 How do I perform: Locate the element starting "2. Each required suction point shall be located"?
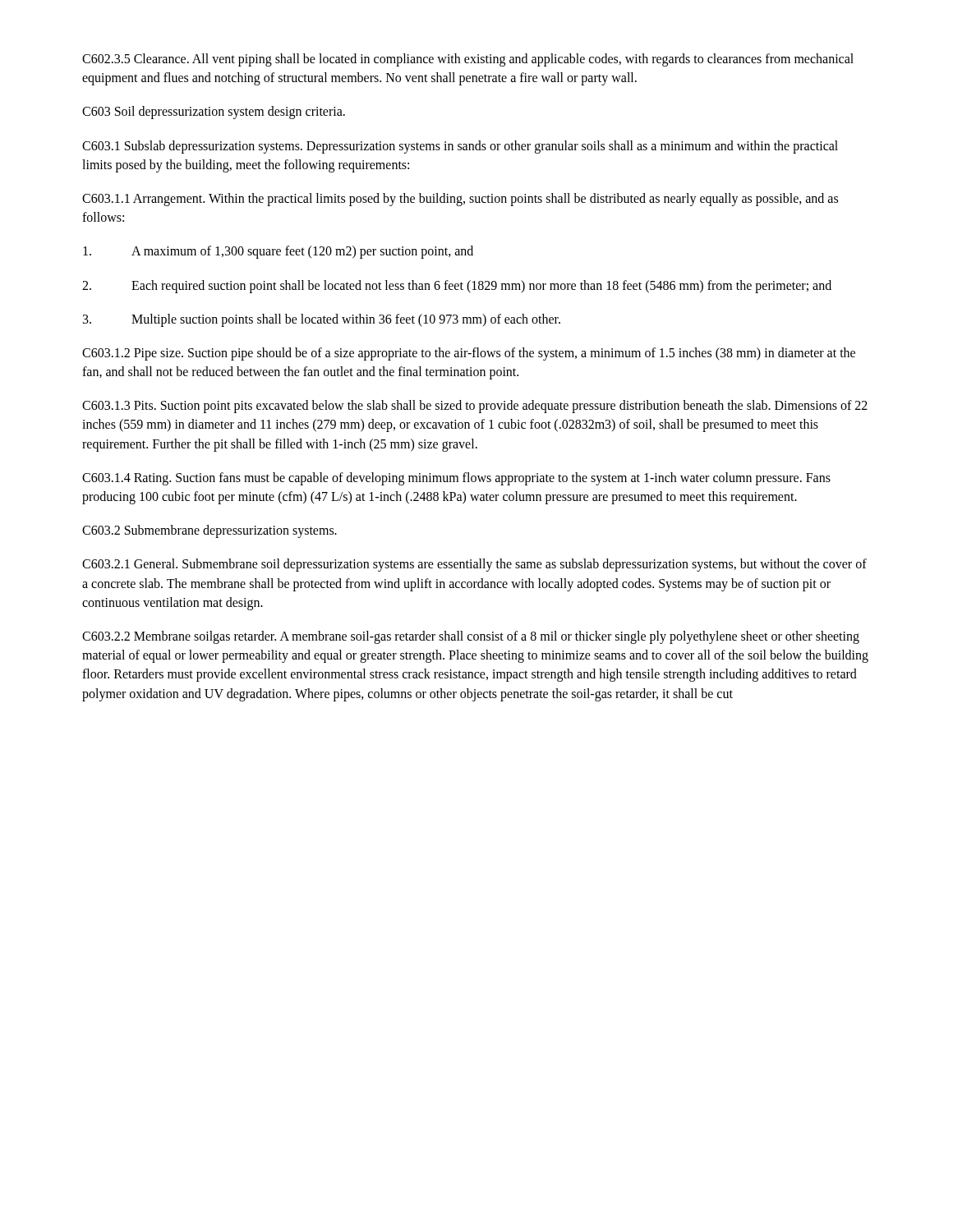click(x=476, y=285)
